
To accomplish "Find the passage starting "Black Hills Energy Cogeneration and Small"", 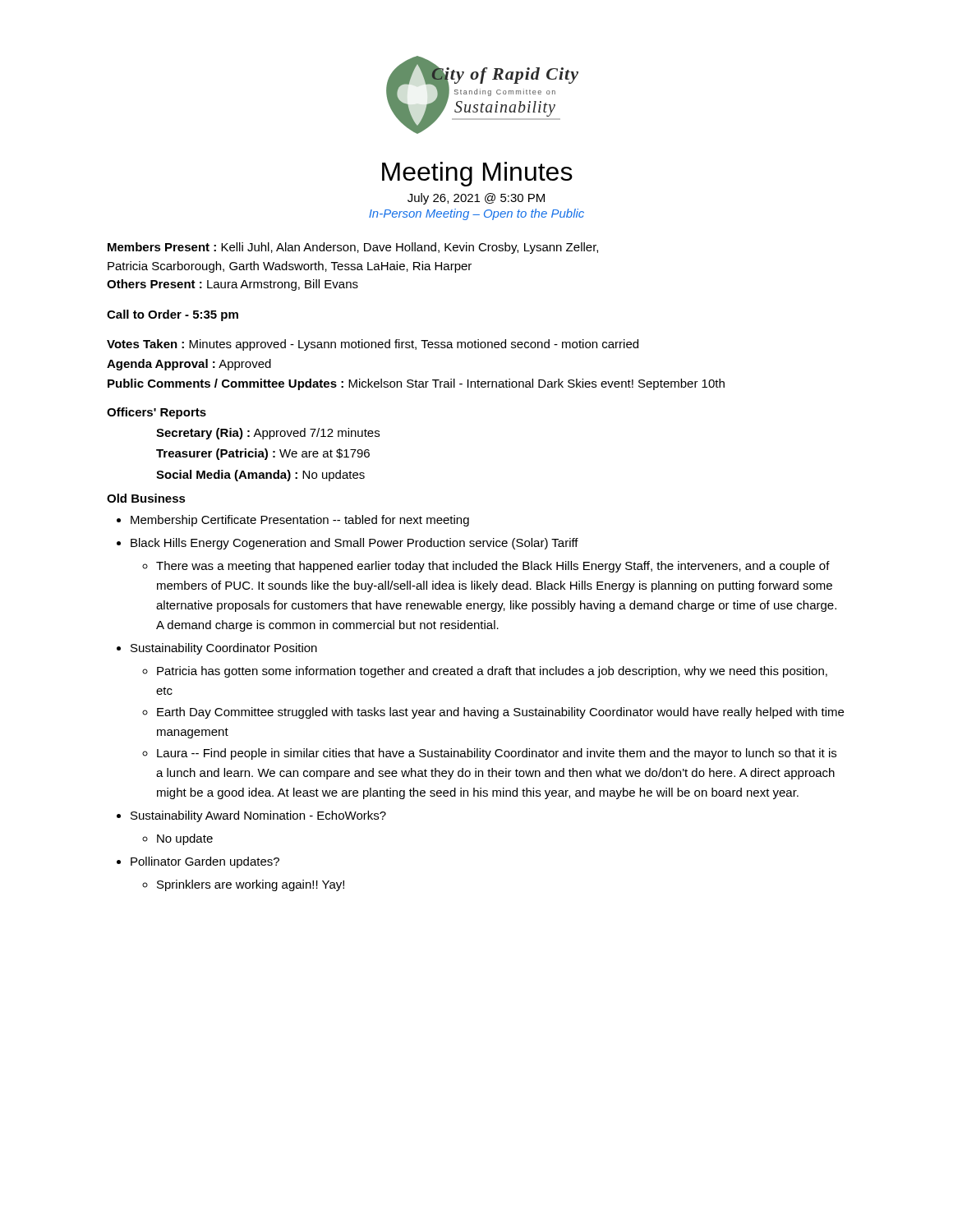I will pyautogui.click(x=488, y=585).
